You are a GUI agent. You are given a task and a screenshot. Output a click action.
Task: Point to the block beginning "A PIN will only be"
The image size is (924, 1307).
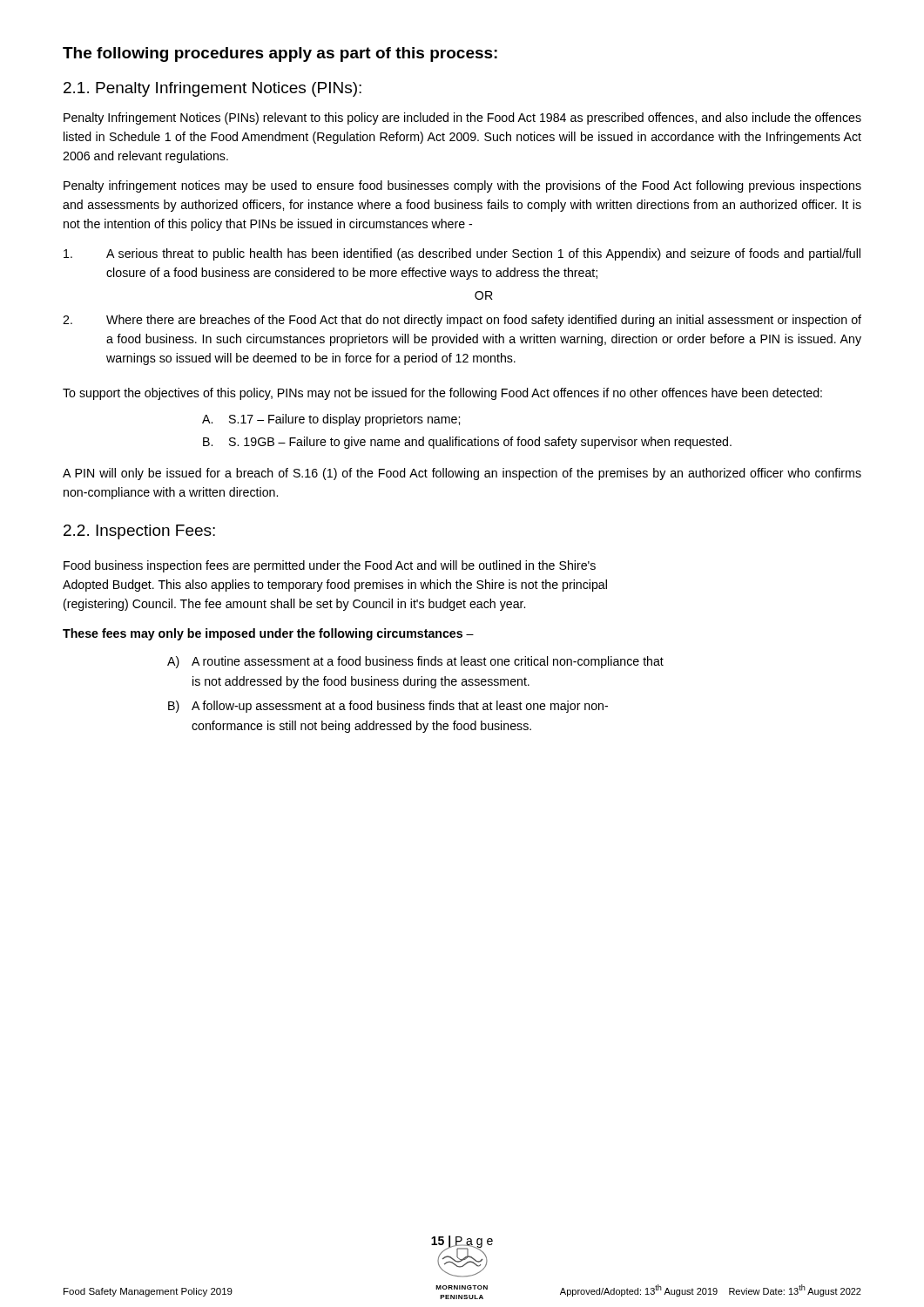pyautogui.click(x=462, y=483)
